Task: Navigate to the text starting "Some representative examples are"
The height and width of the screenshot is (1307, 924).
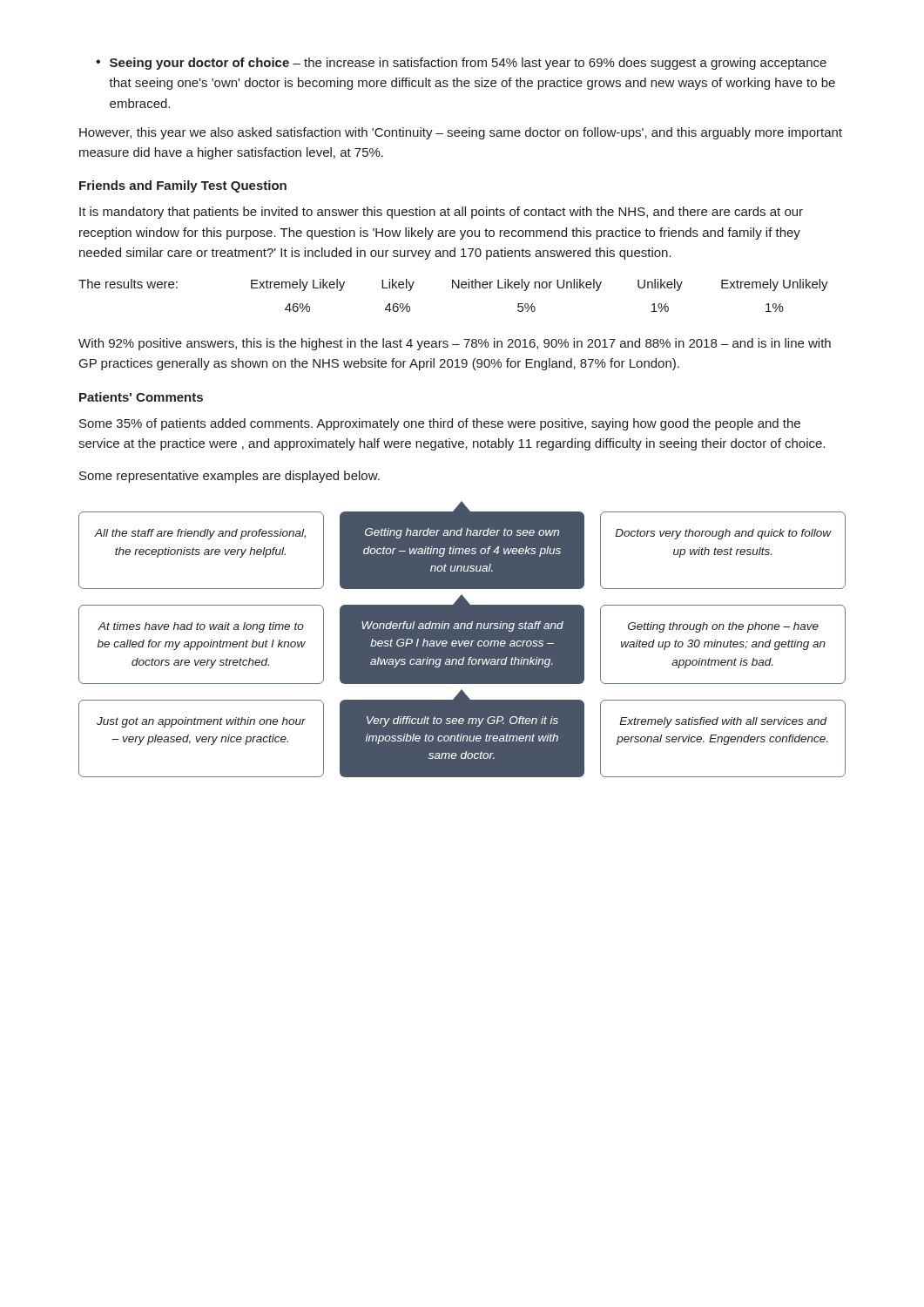Action: (229, 475)
